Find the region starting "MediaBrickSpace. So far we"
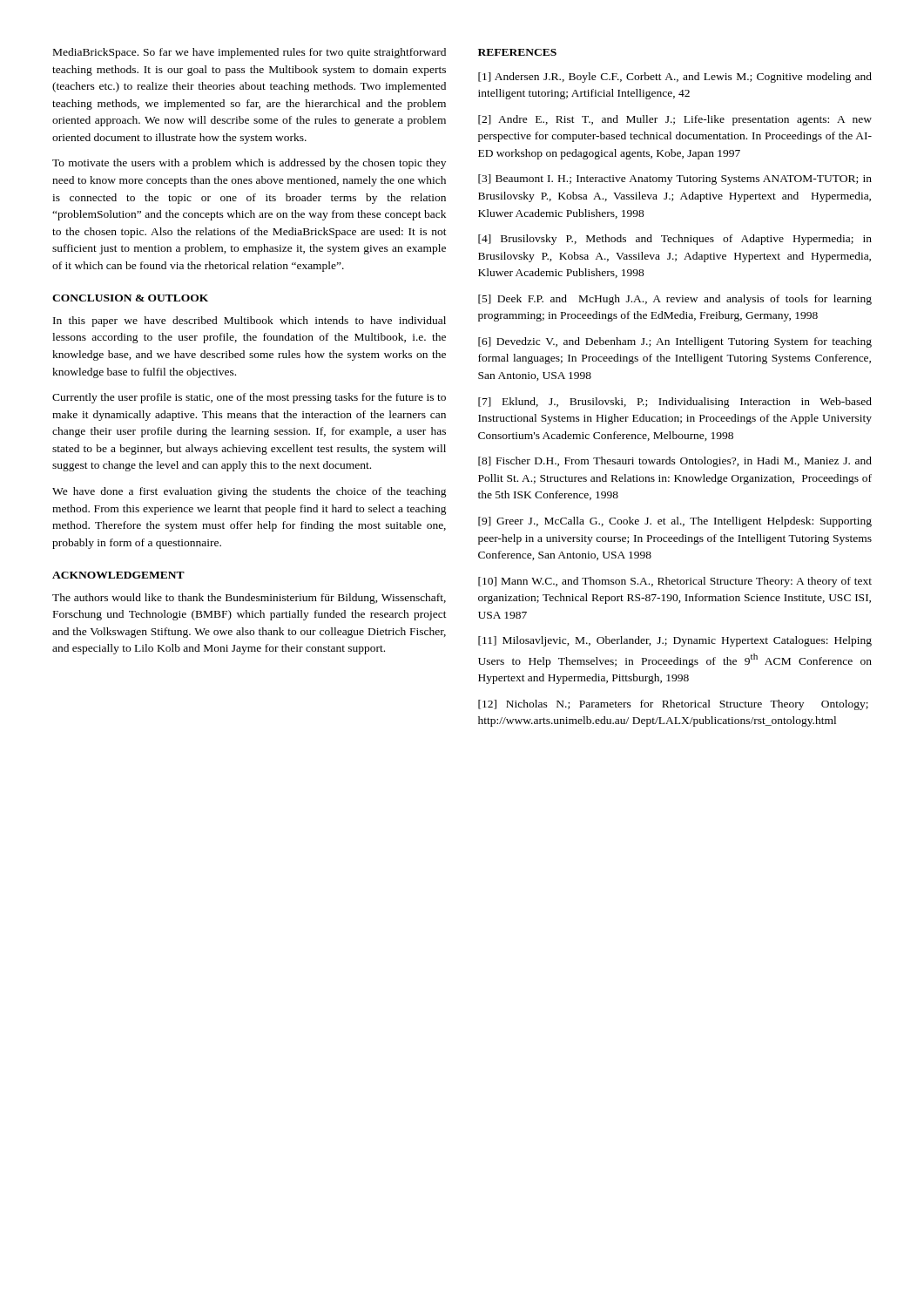 pyautogui.click(x=249, y=94)
